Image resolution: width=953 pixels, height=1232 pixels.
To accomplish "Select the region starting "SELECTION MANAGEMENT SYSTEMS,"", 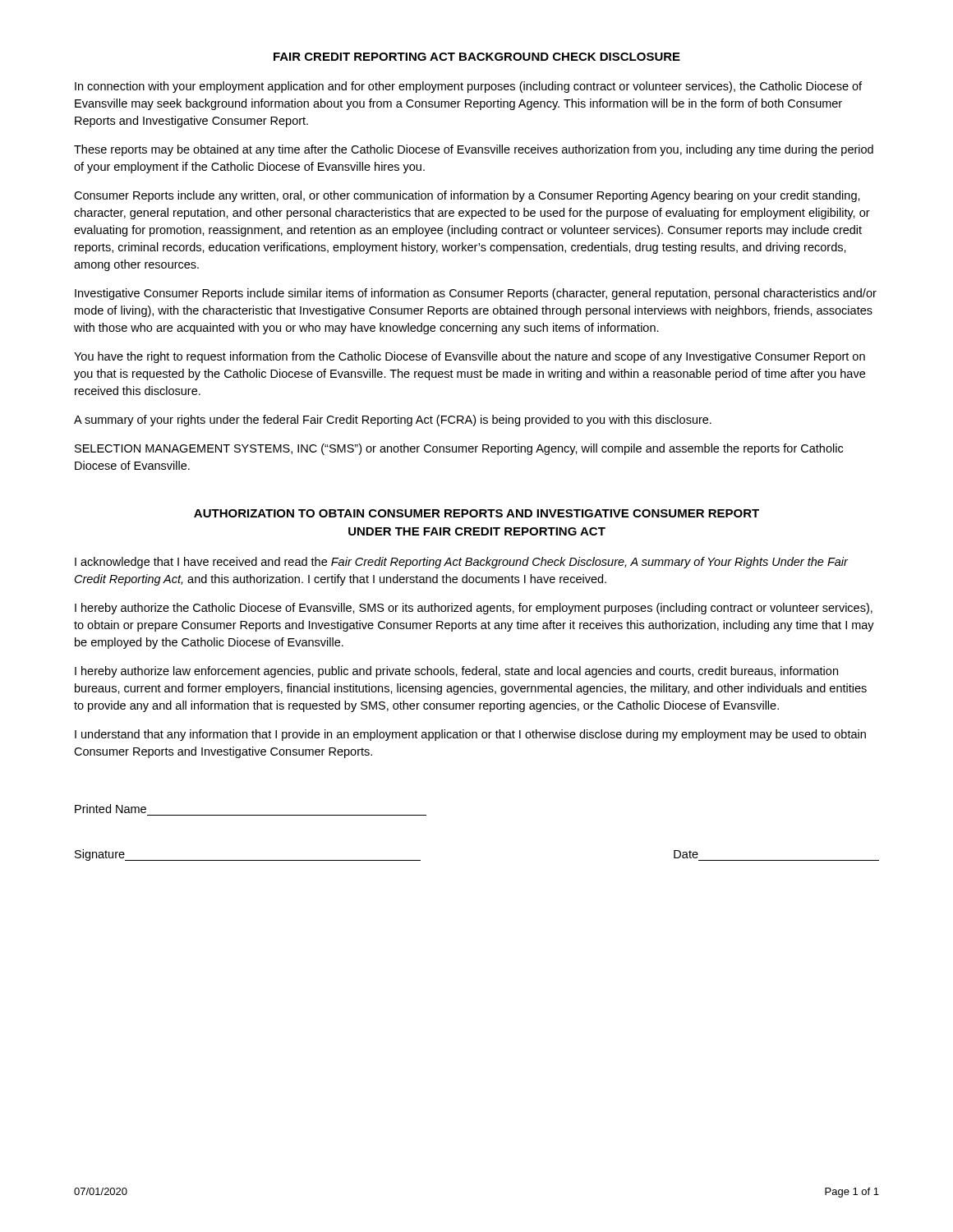I will 459,457.
